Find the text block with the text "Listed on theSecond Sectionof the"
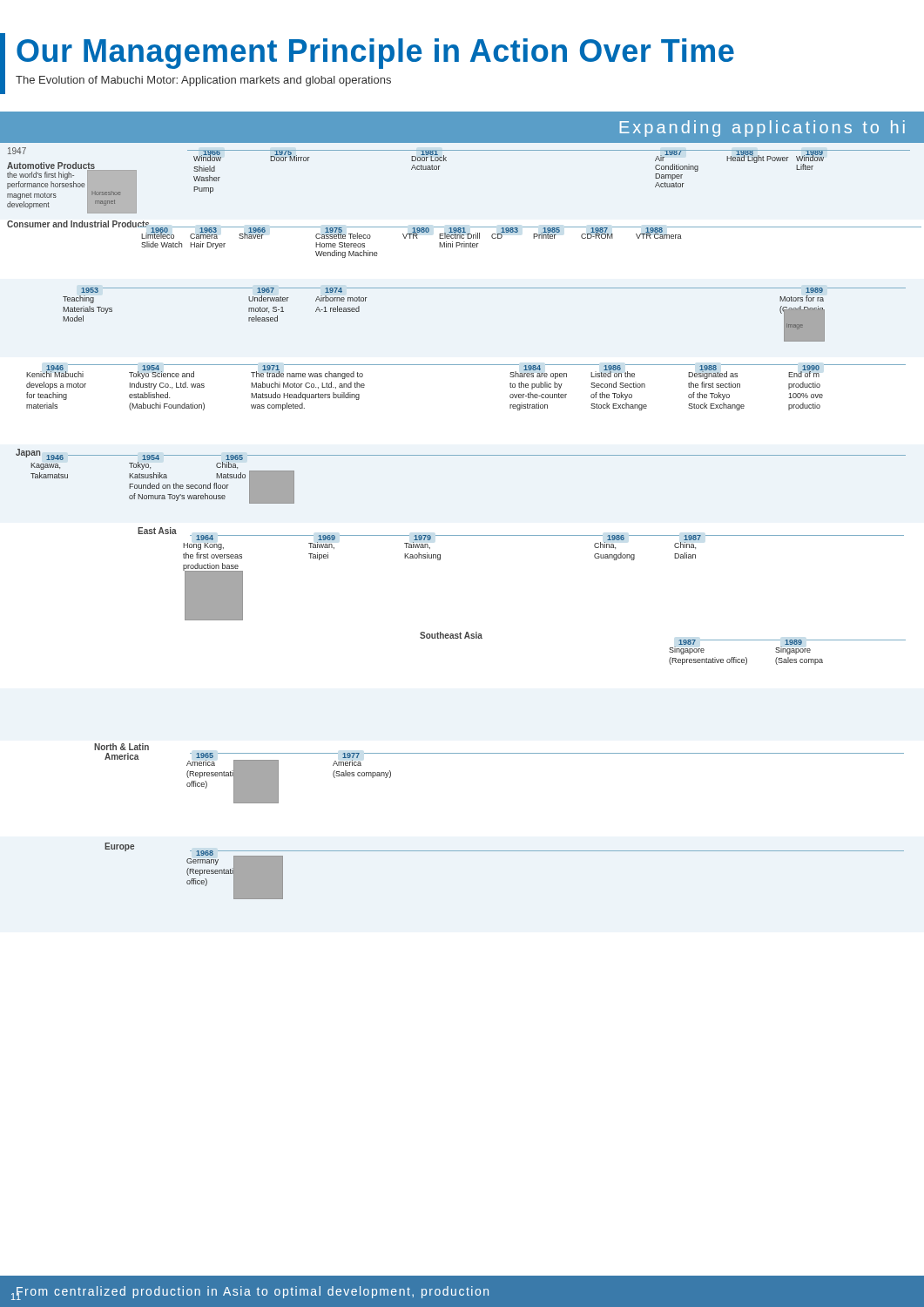Screen dimensions: 1307x924 point(619,391)
